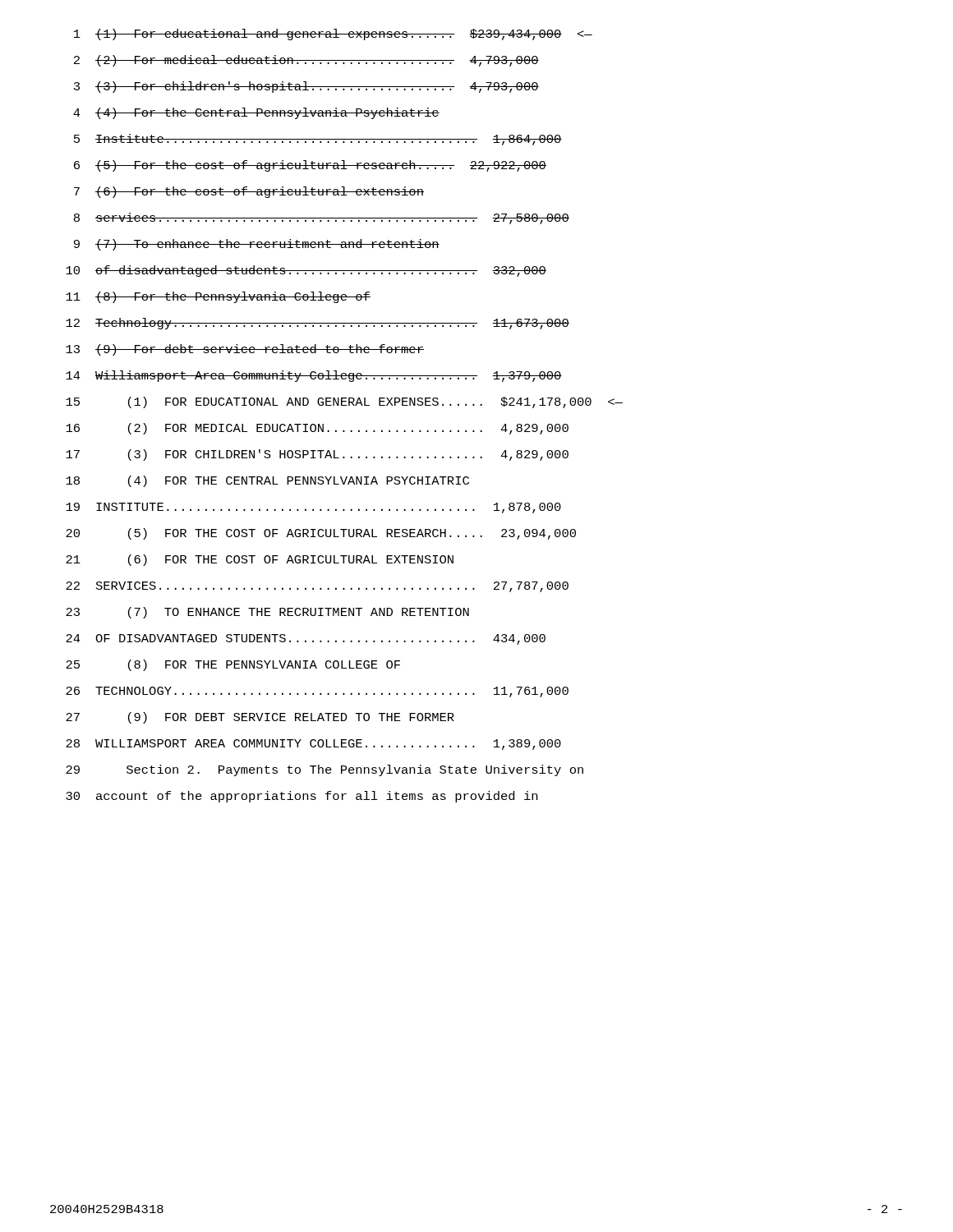Click on the list item containing "25 (8) FOR THE PENNSYLVANIA COLLEGE OF"
Image resolution: width=953 pixels, height=1232 pixels.
pyautogui.click(x=233, y=665)
